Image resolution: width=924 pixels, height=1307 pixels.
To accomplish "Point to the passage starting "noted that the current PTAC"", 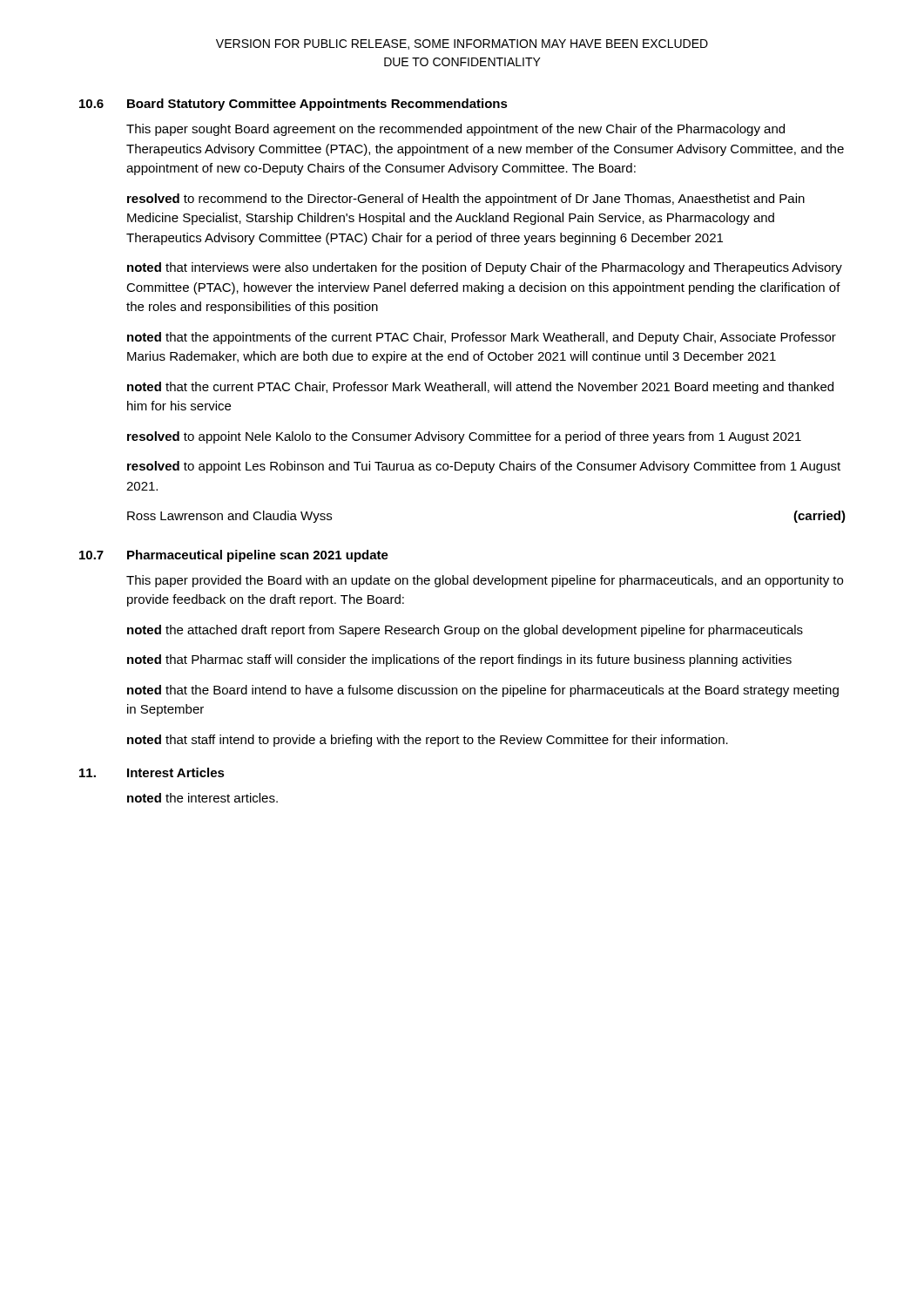I will pos(480,396).
